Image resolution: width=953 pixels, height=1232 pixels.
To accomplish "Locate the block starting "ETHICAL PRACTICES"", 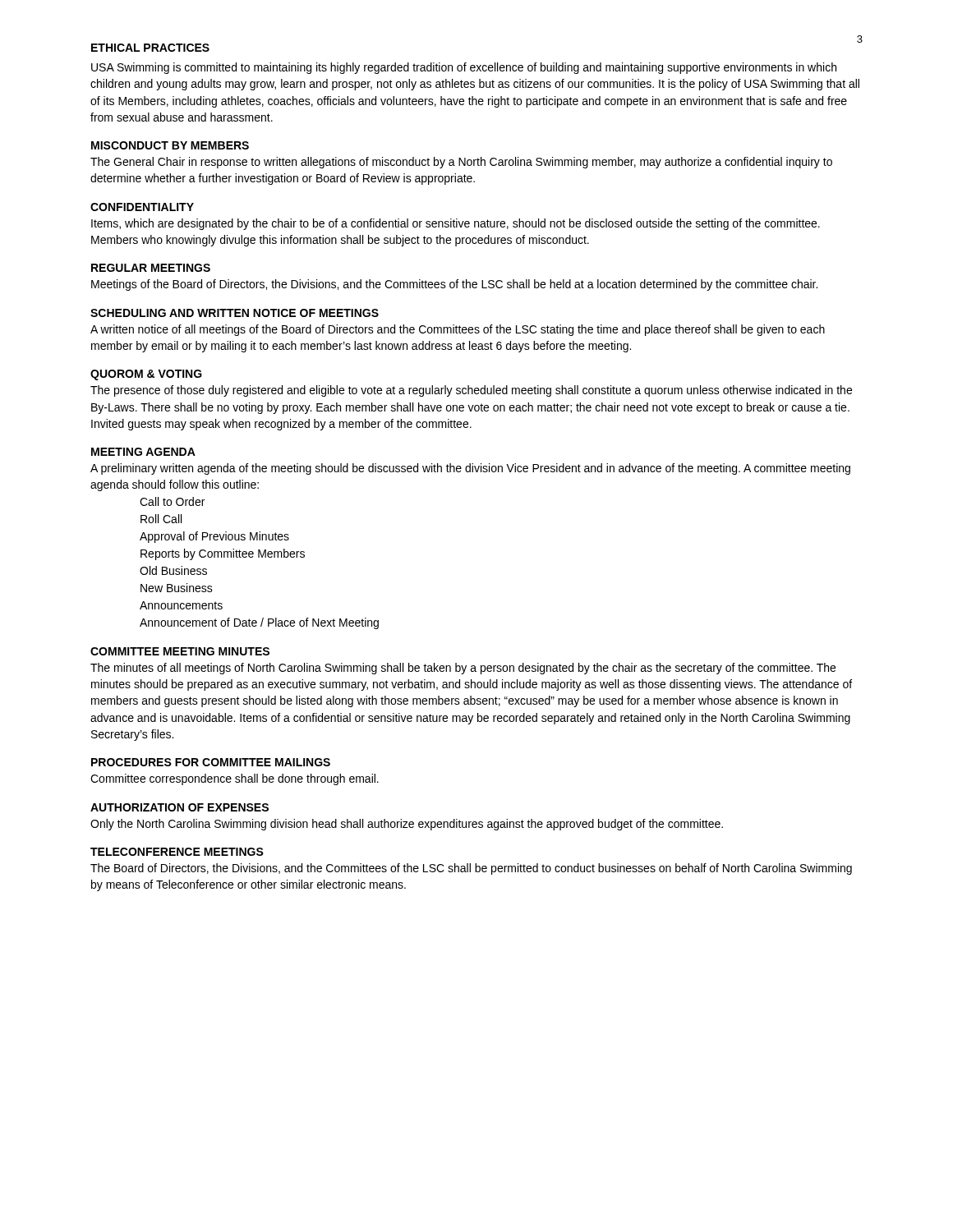I will pos(147,45).
